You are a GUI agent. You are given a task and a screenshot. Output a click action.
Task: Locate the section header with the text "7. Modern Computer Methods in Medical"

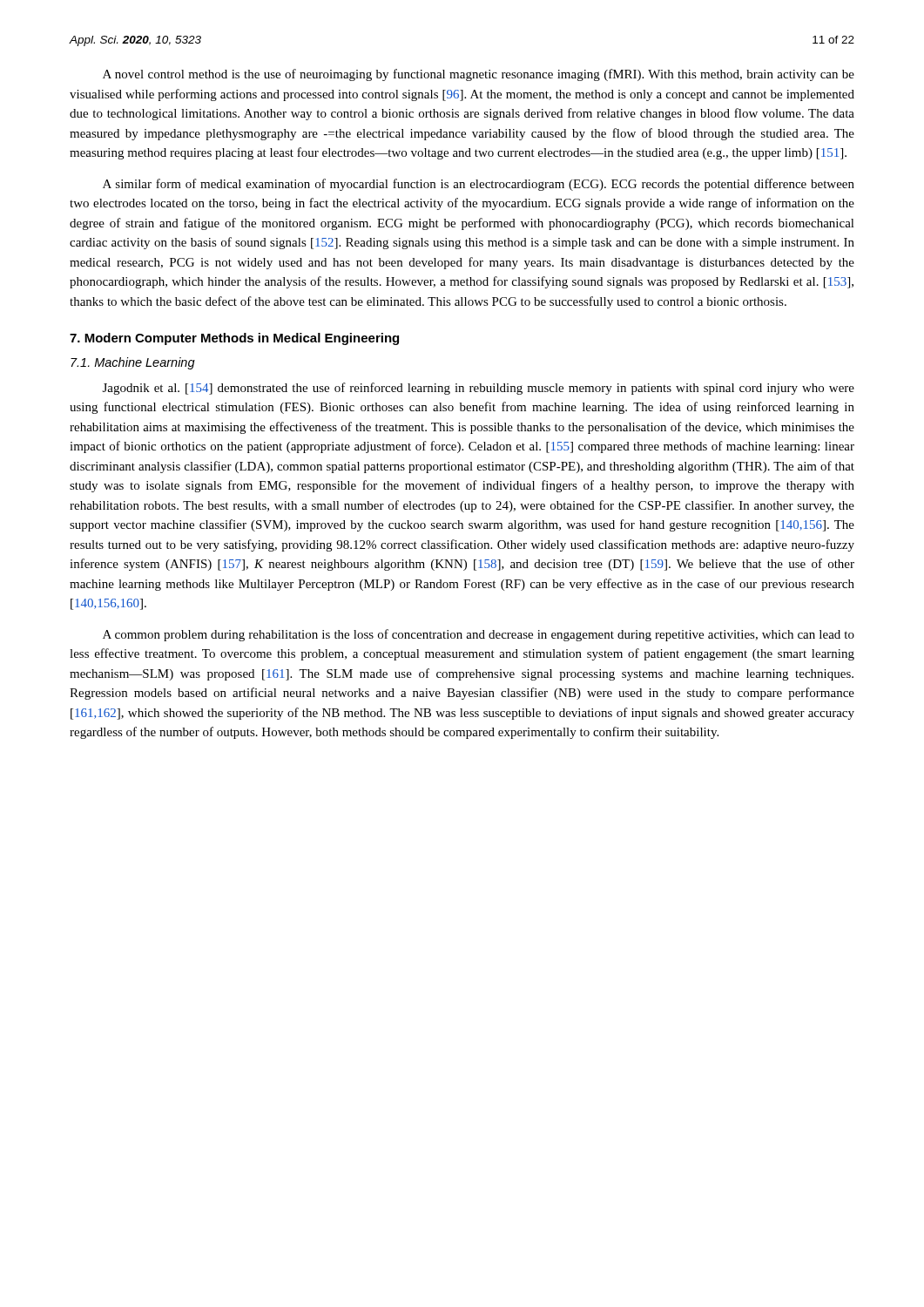pos(235,338)
